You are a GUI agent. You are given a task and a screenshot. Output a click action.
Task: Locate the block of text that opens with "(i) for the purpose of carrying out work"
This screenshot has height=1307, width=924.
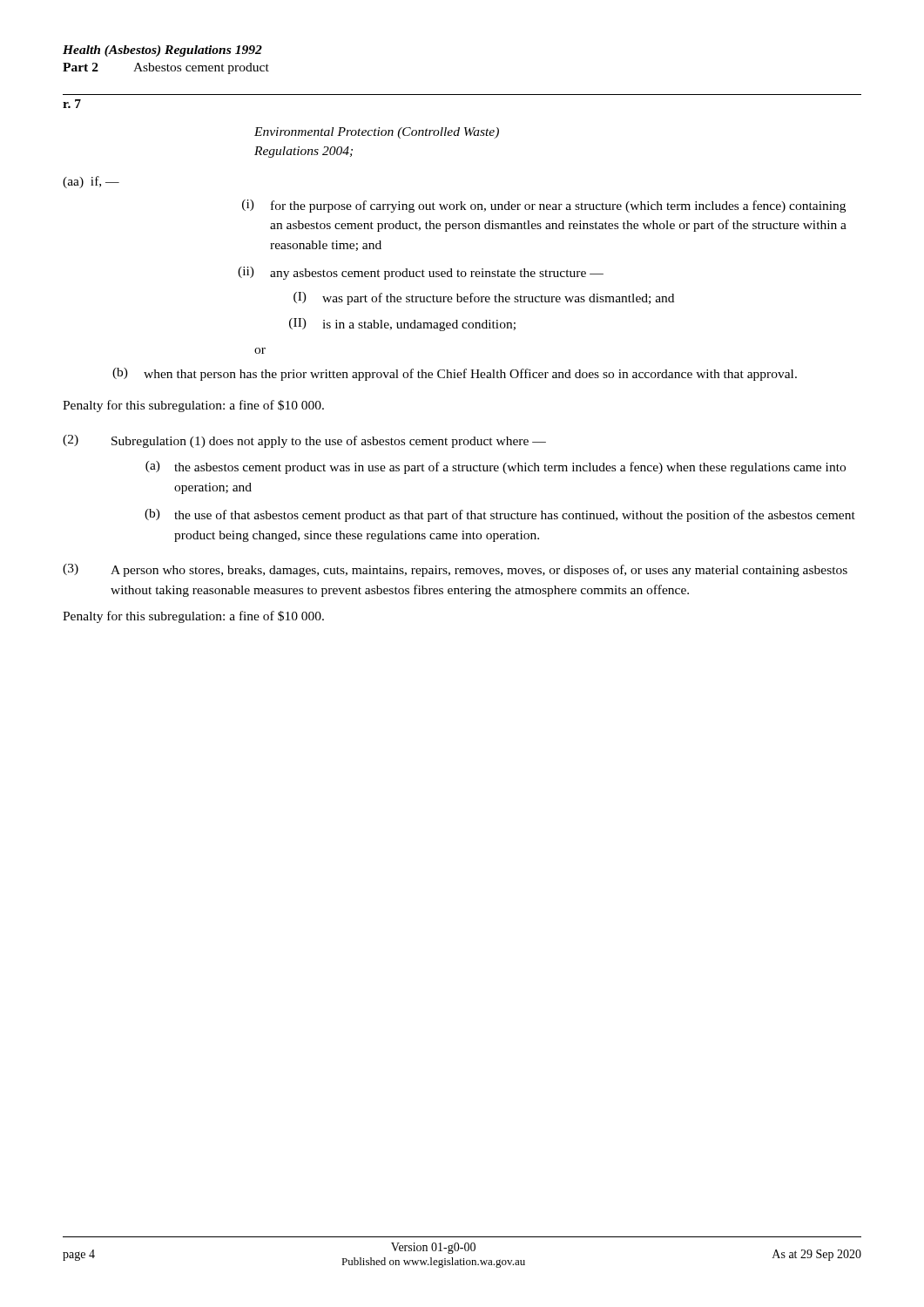point(526,225)
